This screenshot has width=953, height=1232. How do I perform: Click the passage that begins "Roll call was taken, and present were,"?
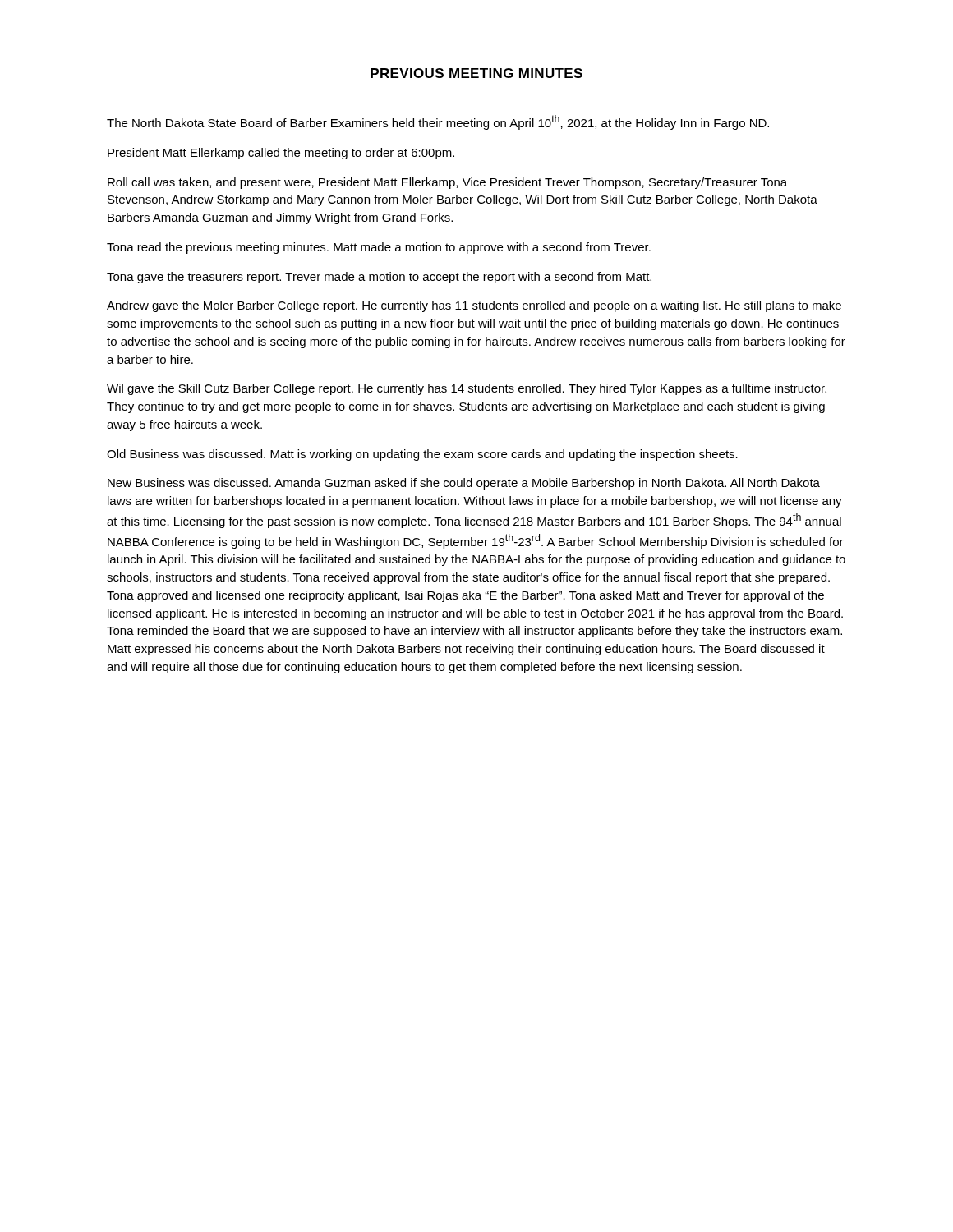(x=462, y=199)
